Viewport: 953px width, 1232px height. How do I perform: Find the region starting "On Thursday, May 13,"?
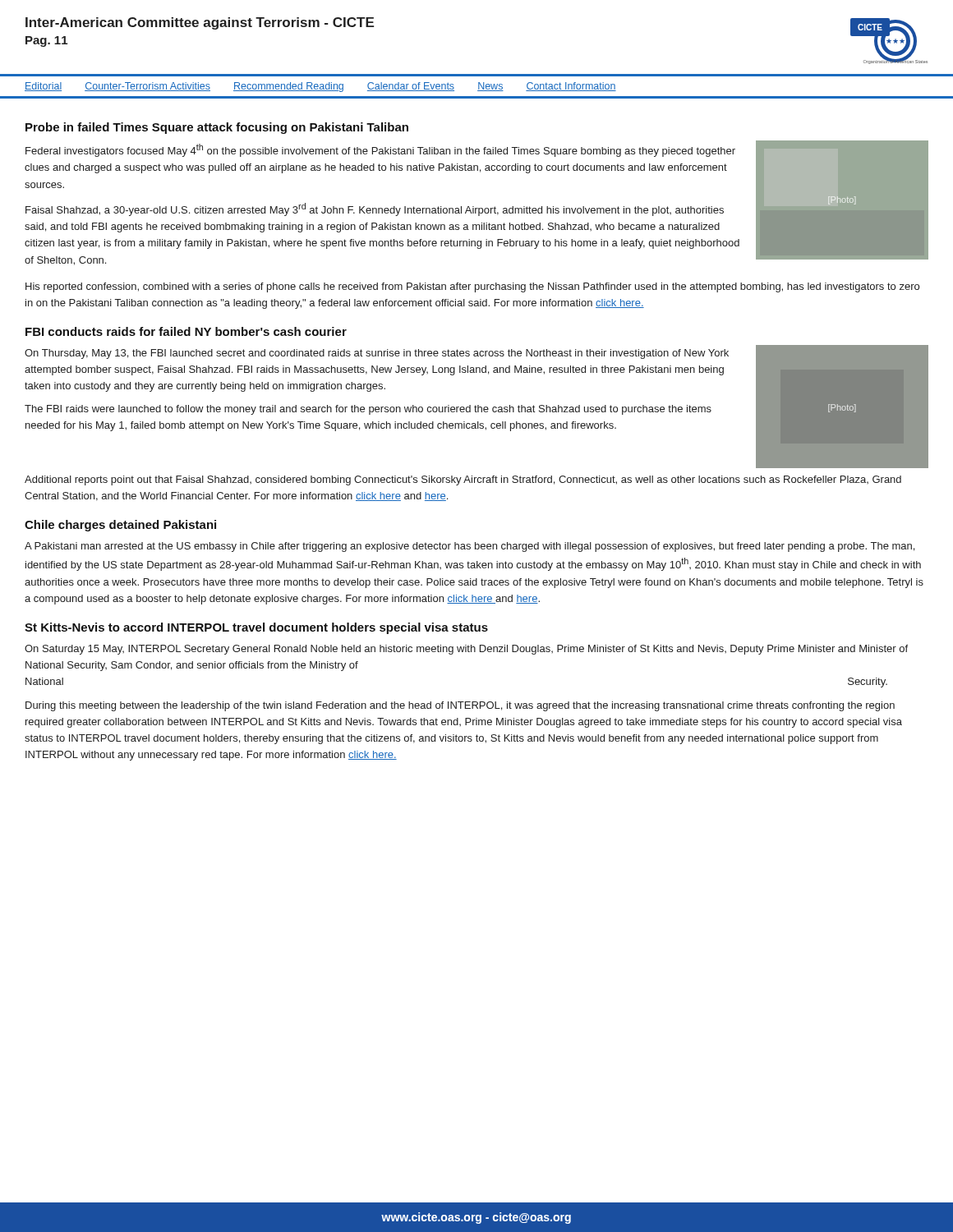[x=384, y=389]
